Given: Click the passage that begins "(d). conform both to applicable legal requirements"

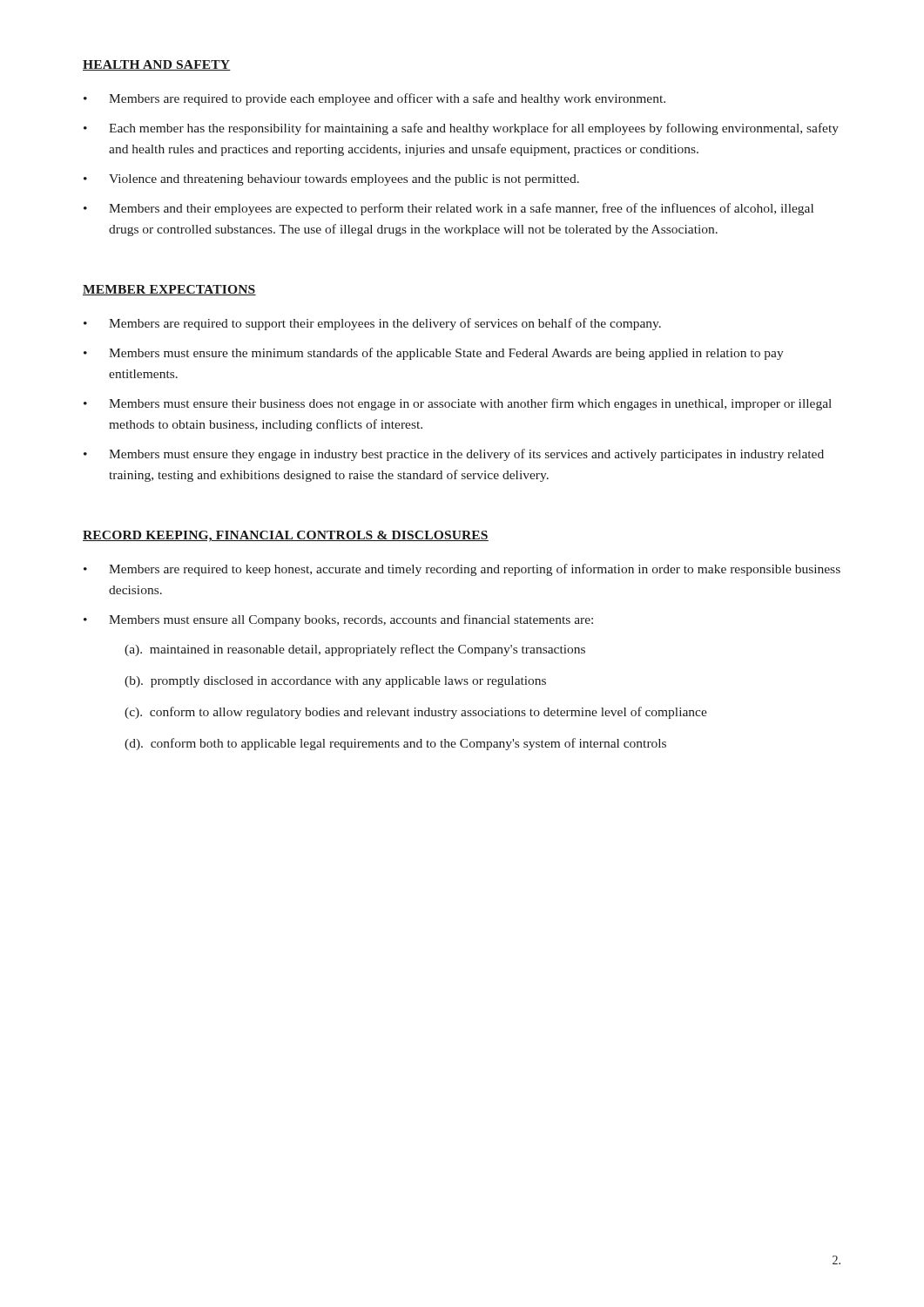Looking at the screenshot, I should point(396,743).
